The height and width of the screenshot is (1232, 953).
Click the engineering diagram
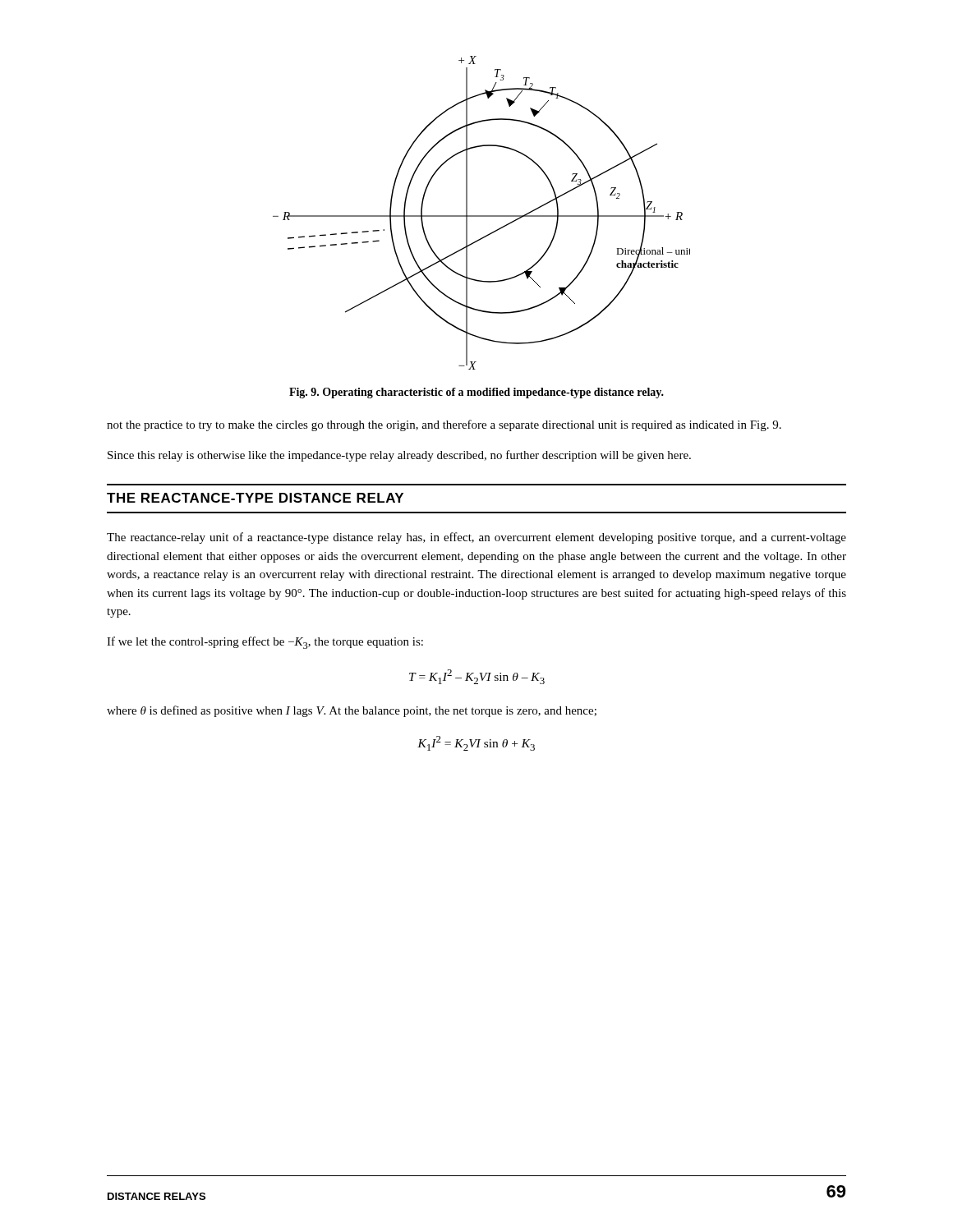point(476,214)
